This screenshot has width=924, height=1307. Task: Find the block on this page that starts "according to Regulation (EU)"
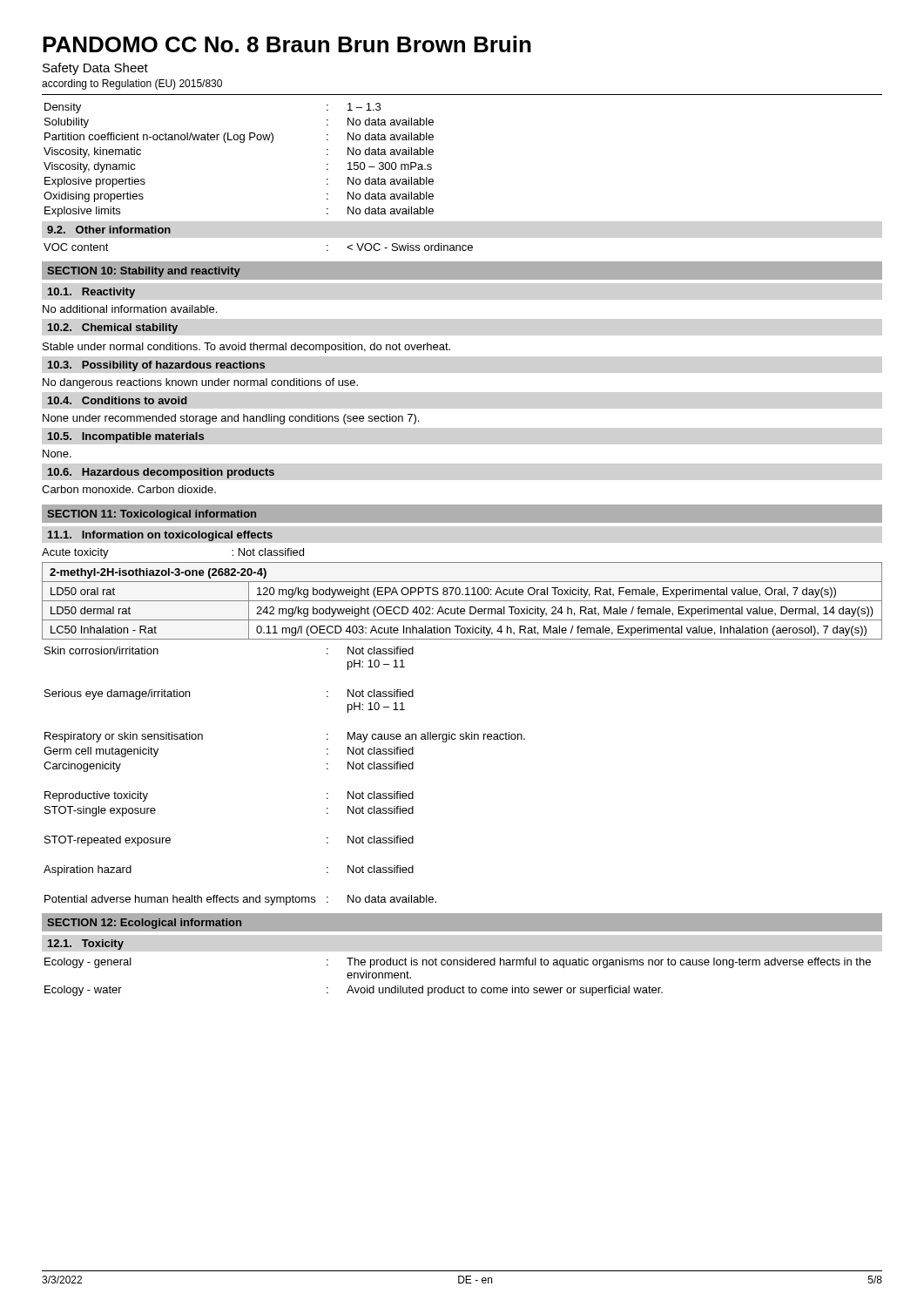point(132,84)
